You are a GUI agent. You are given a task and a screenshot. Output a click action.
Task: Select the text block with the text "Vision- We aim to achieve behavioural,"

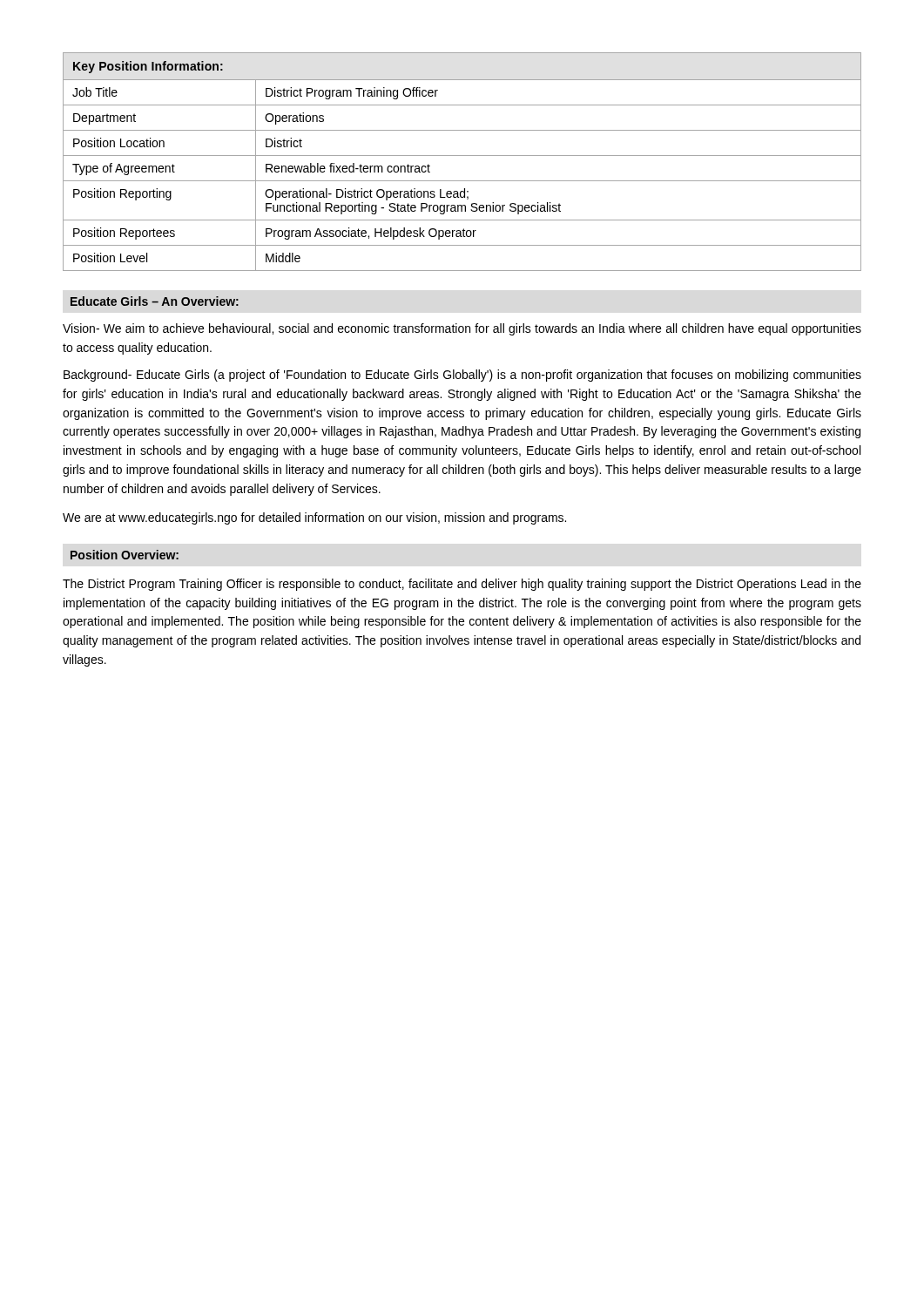[x=462, y=338]
